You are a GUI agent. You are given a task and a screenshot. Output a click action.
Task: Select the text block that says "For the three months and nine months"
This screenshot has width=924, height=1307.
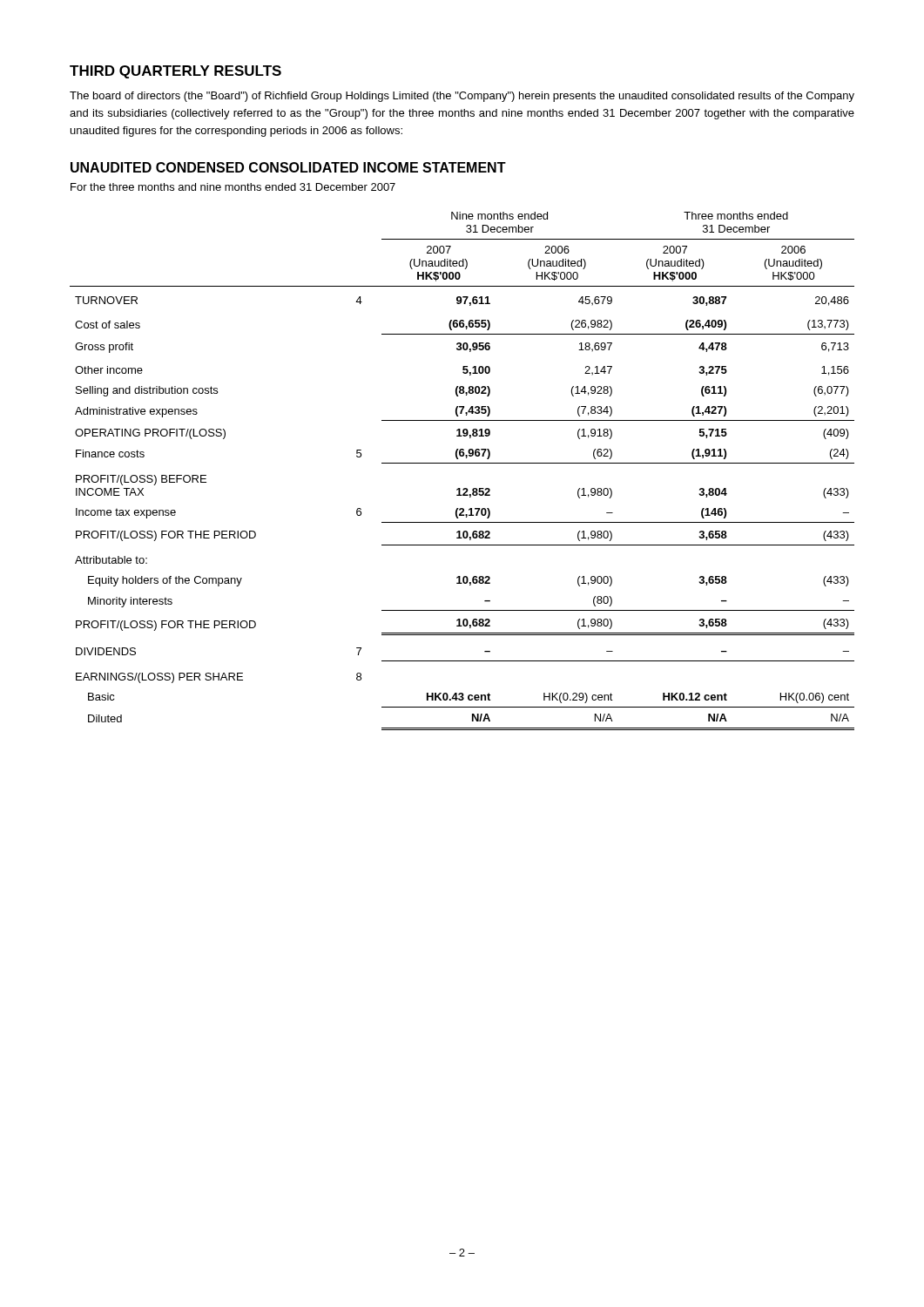pyautogui.click(x=233, y=187)
